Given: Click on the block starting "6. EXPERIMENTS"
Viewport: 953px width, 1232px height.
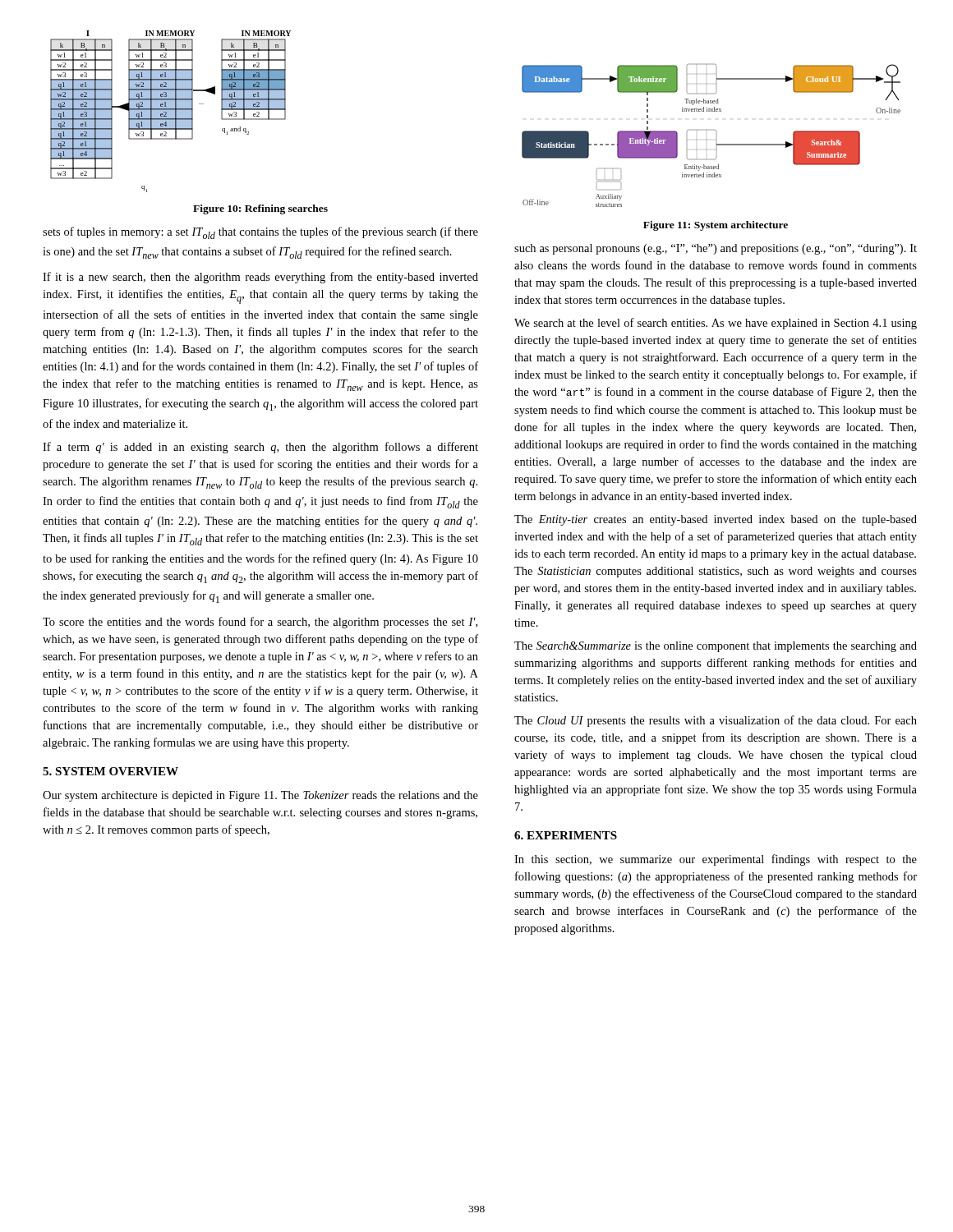Looking at the screenshot, I should click(x=566, y=835).
